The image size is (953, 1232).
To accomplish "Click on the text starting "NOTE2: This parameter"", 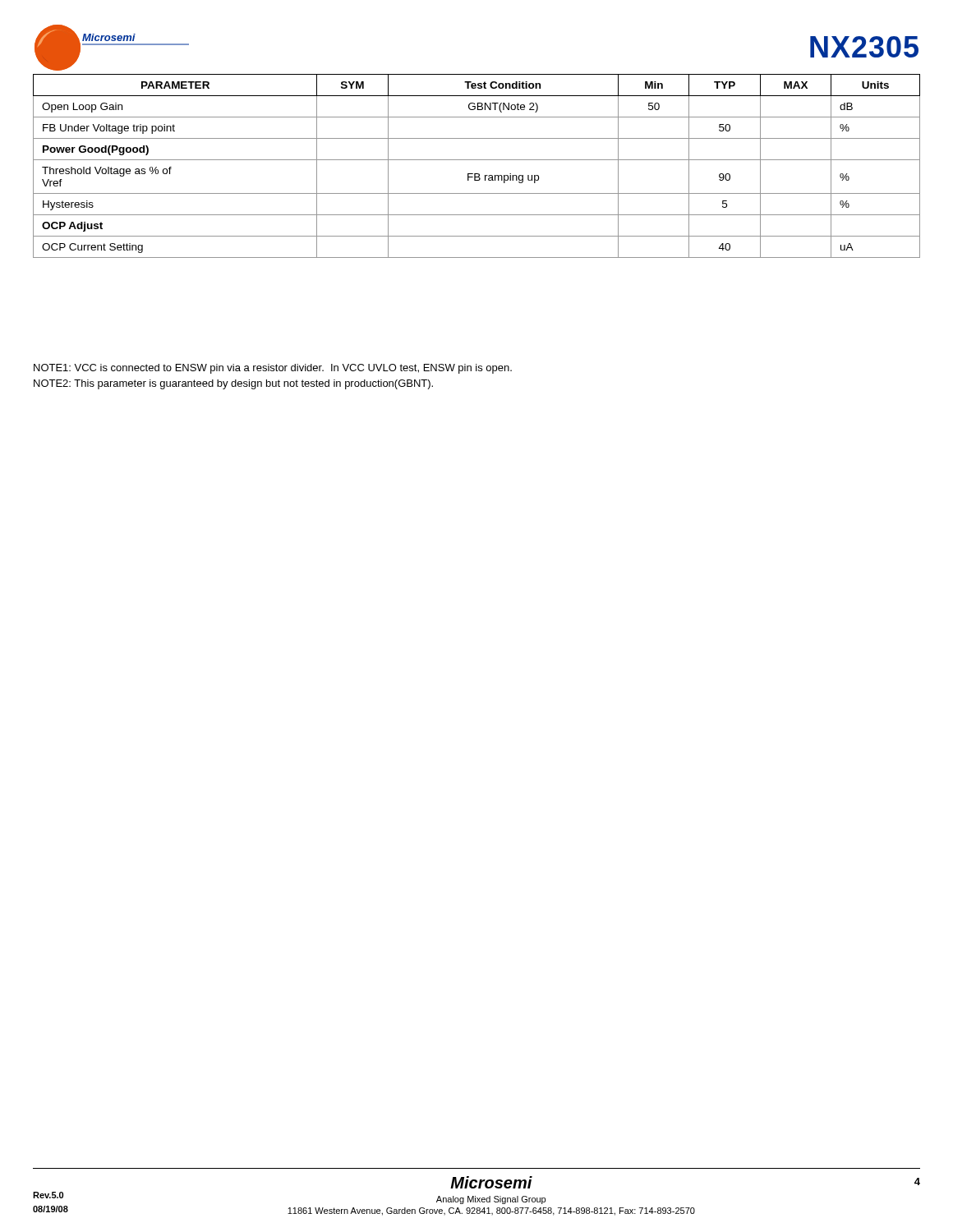I will click(x=233, y=383).
